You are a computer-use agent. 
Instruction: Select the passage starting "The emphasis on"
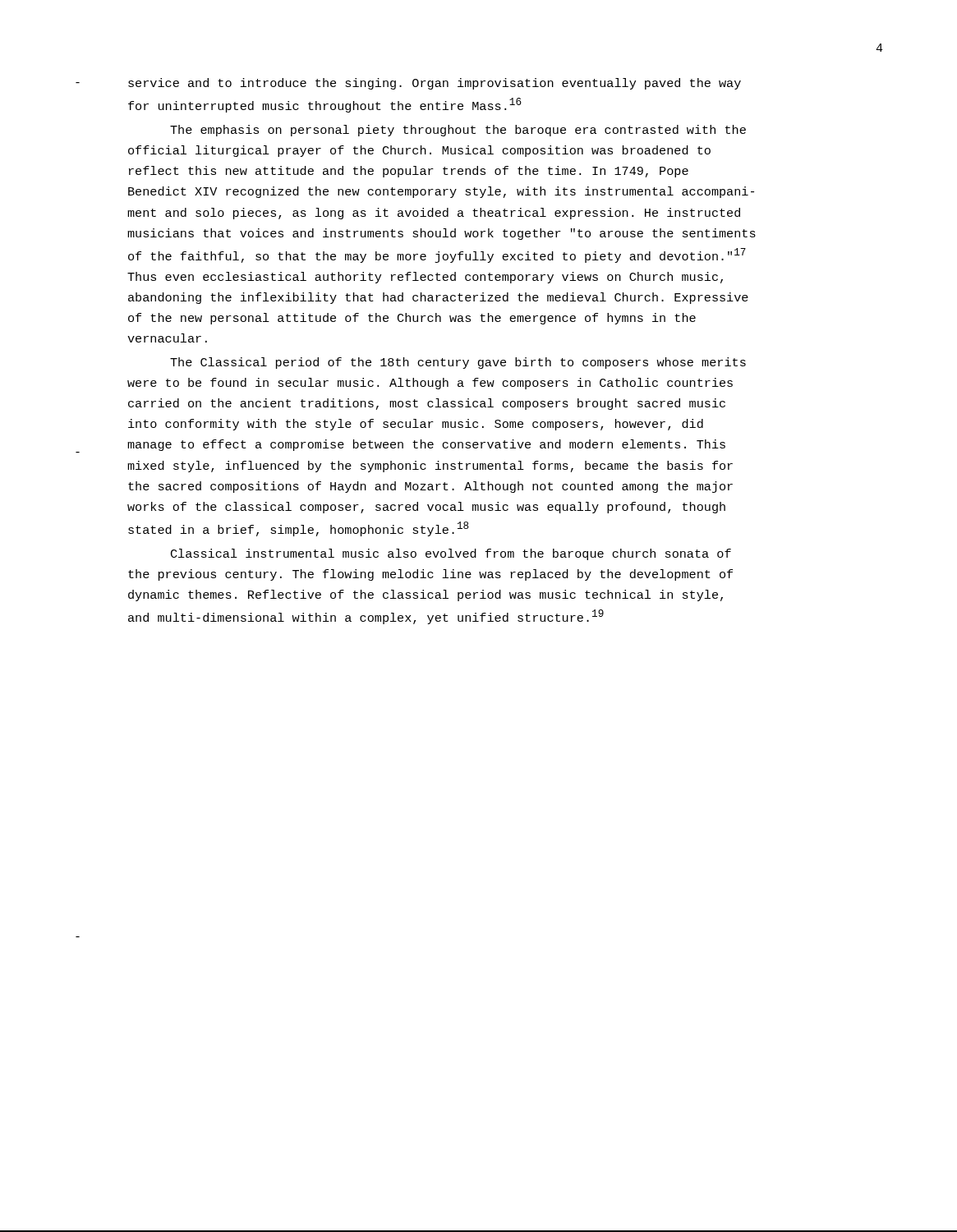493,235
